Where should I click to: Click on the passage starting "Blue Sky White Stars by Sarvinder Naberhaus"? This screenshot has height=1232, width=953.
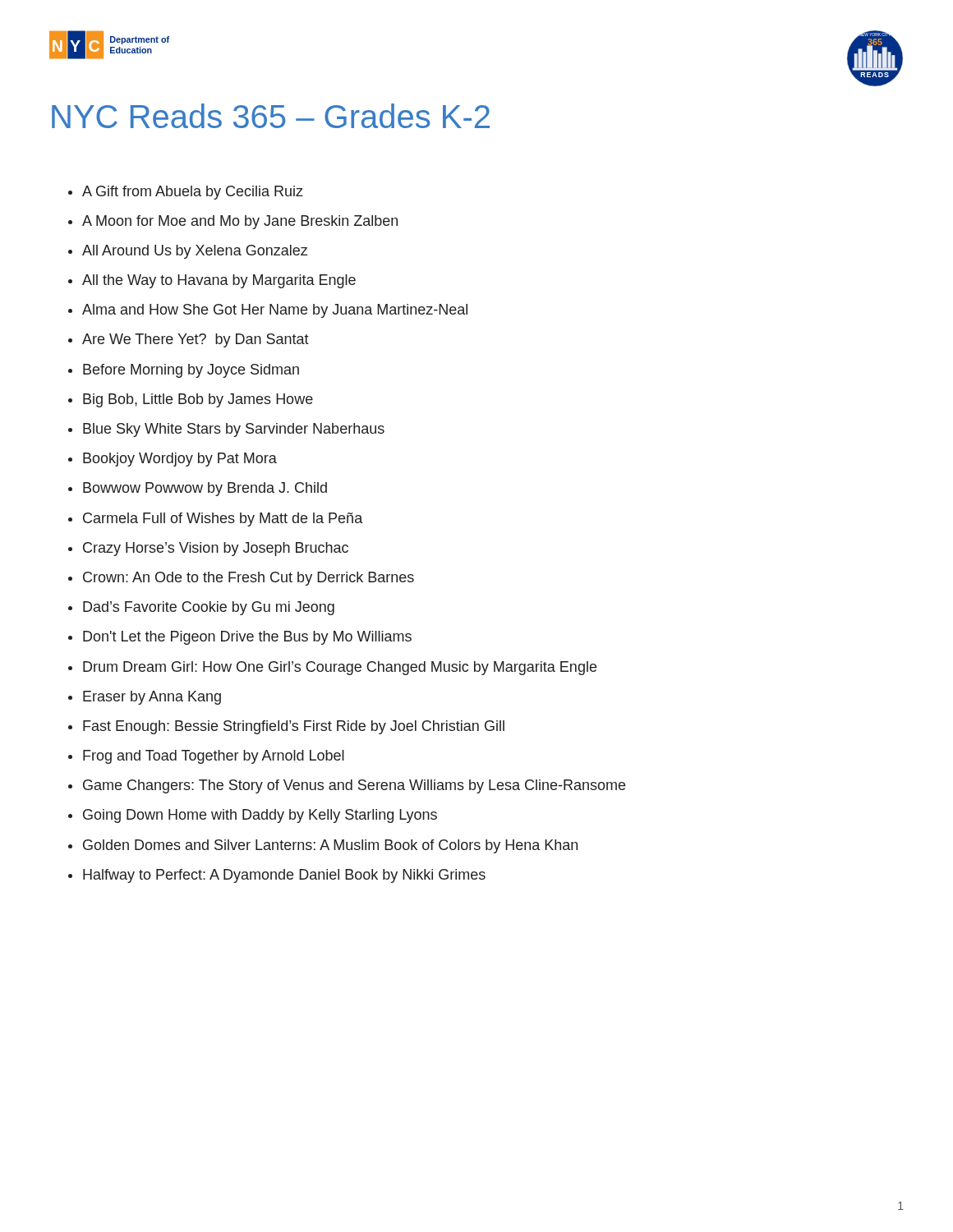tap(233, 429)
